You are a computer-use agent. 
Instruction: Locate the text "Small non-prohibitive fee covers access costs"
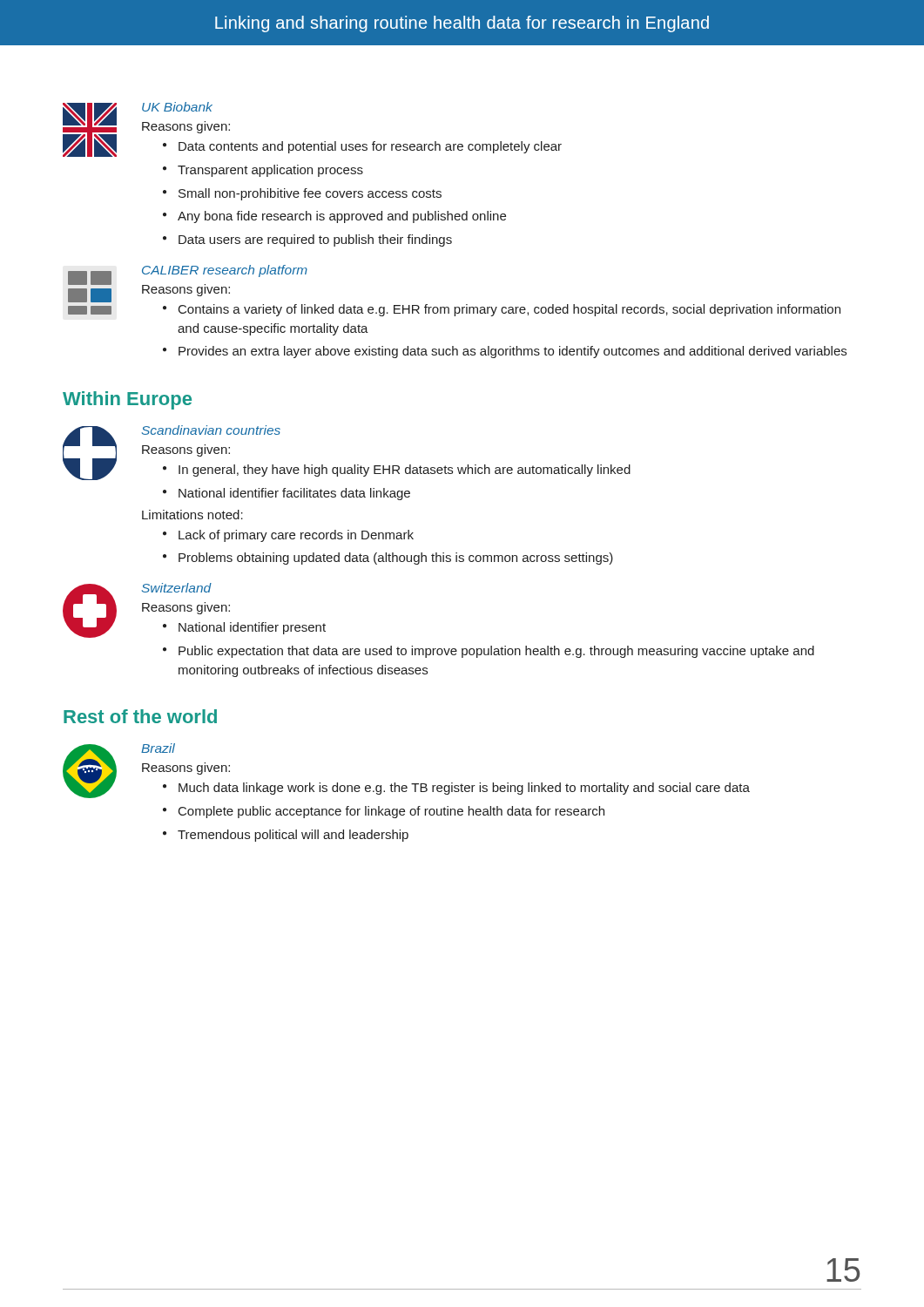[x=310, y=193]
